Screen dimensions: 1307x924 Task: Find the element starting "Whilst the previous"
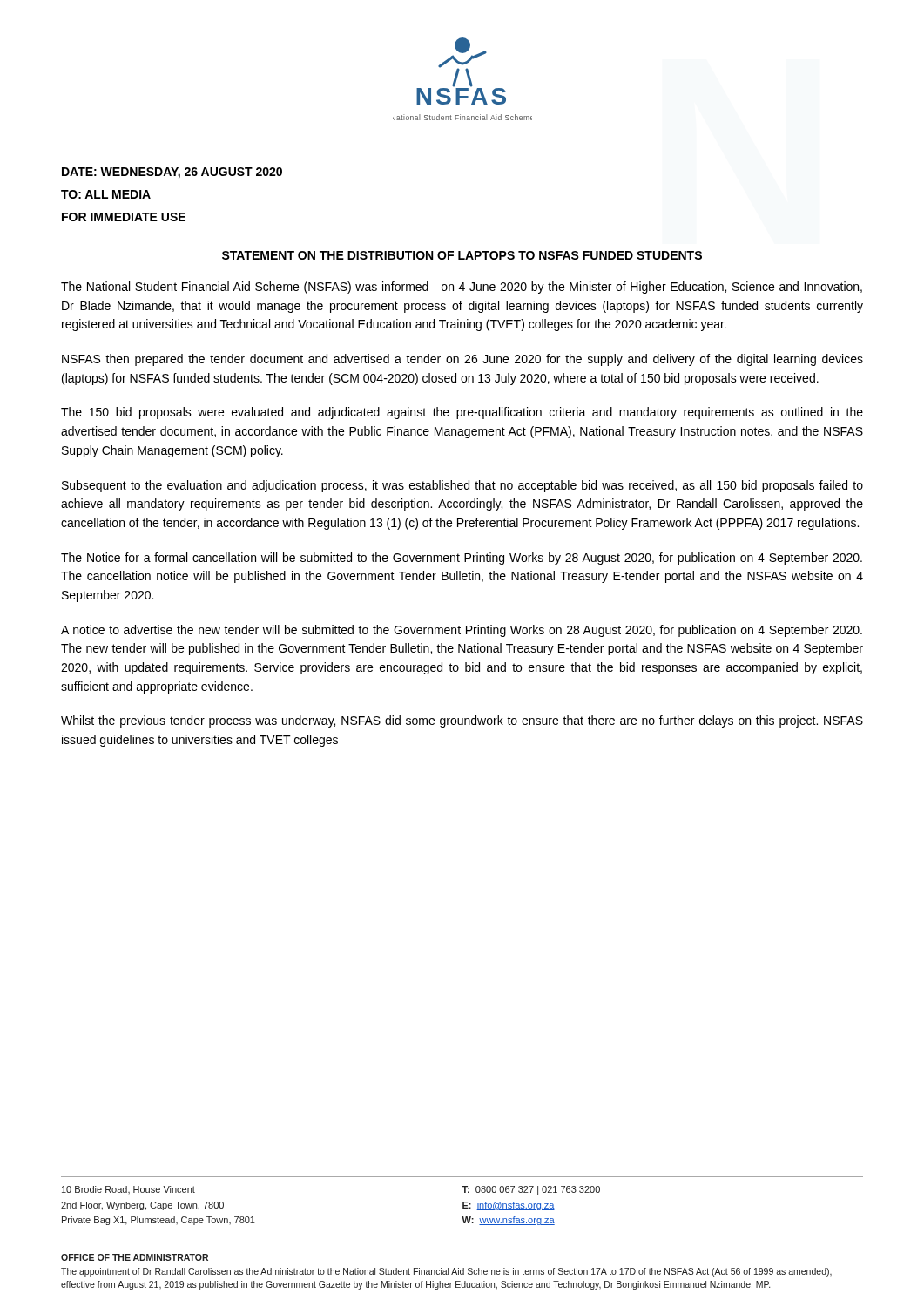462,730
